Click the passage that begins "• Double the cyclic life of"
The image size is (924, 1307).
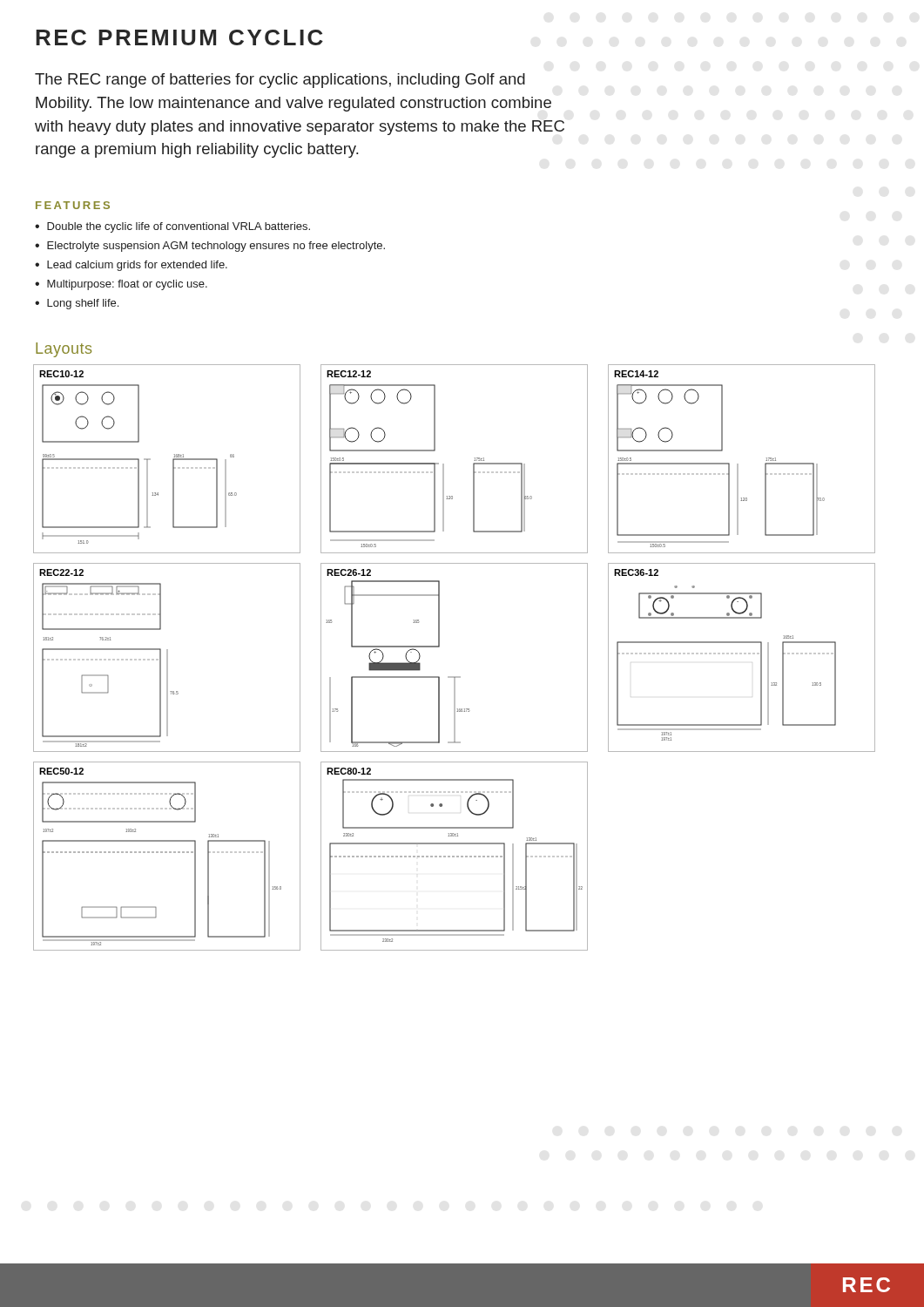[173, 226]
